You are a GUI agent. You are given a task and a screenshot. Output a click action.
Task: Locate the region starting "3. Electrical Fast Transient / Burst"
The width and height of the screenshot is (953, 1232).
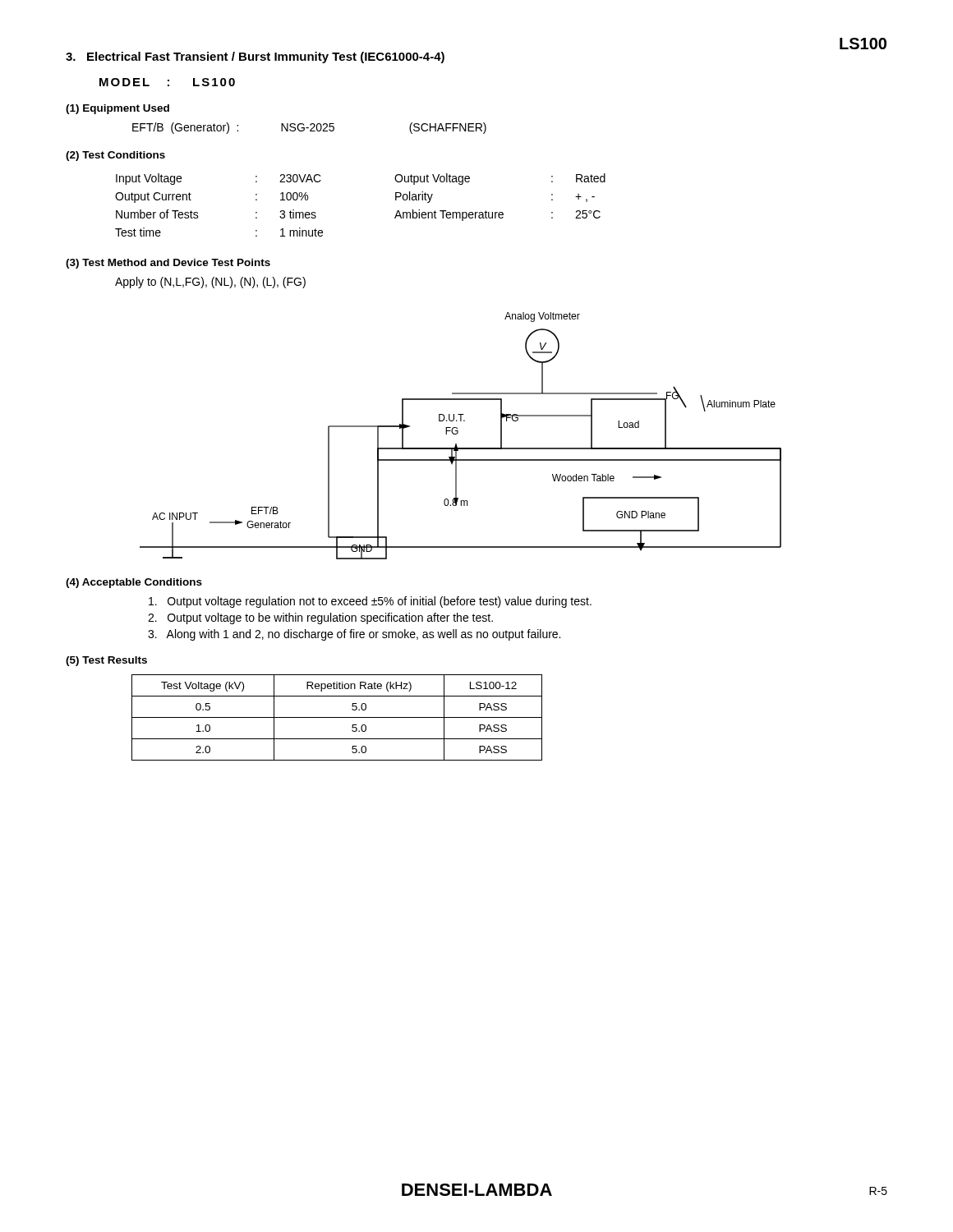click(255, 56)
